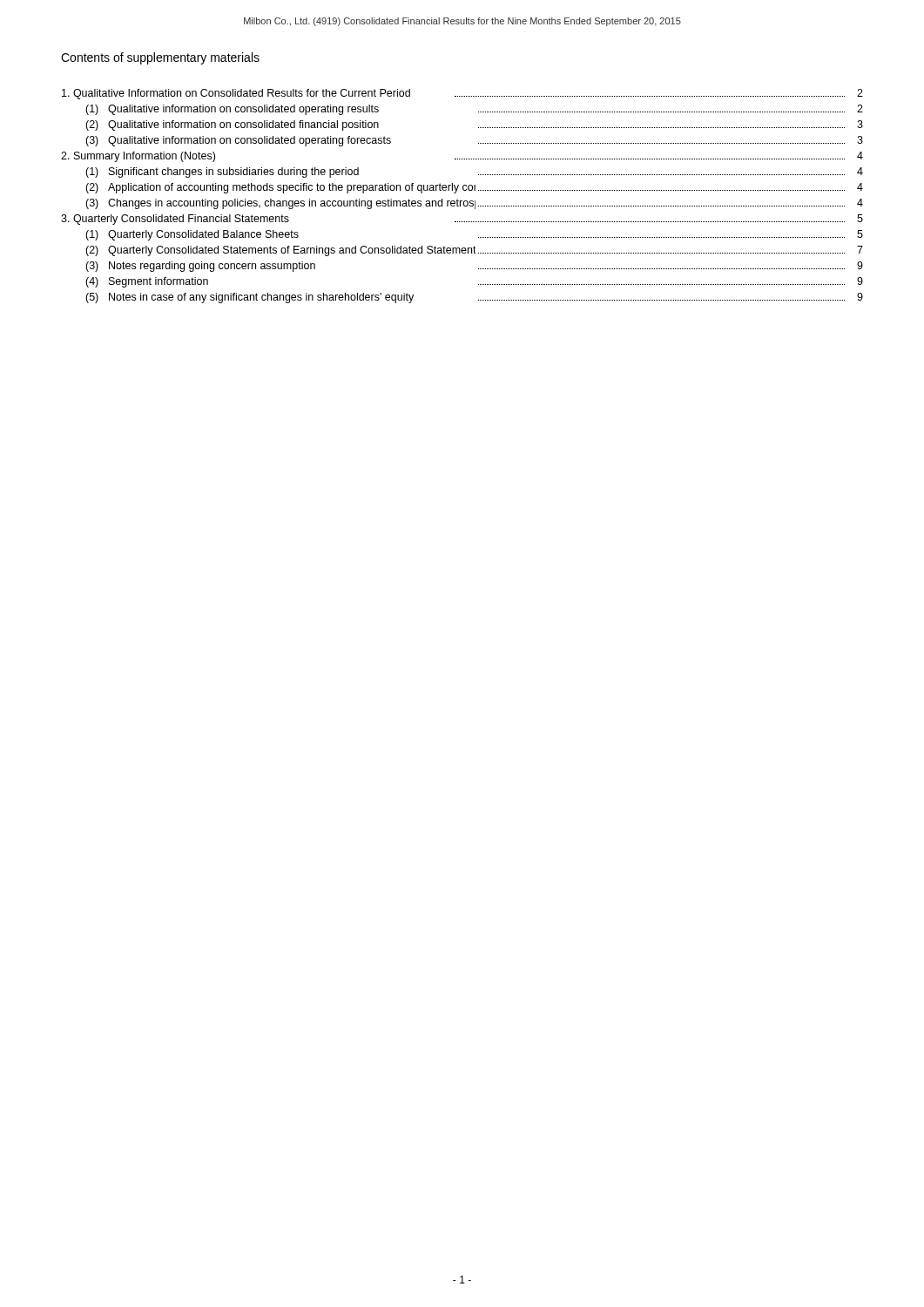This screenshot has height=1307, width=924.
Task: Locate the list item containing "Qualitative Information on"
Action: click(462, 93)
